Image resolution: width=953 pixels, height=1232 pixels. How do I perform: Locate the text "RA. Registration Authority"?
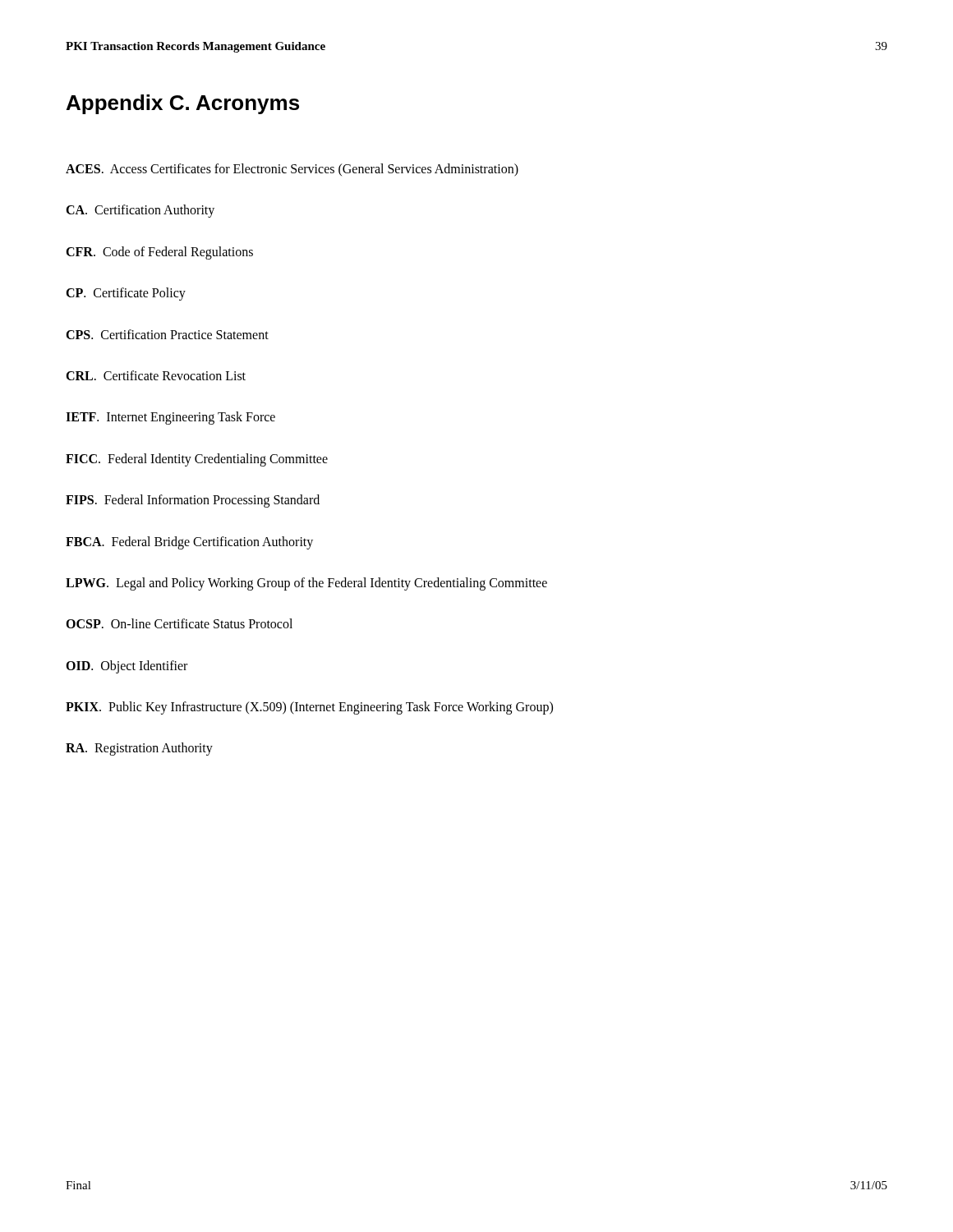tap(139, 748)
